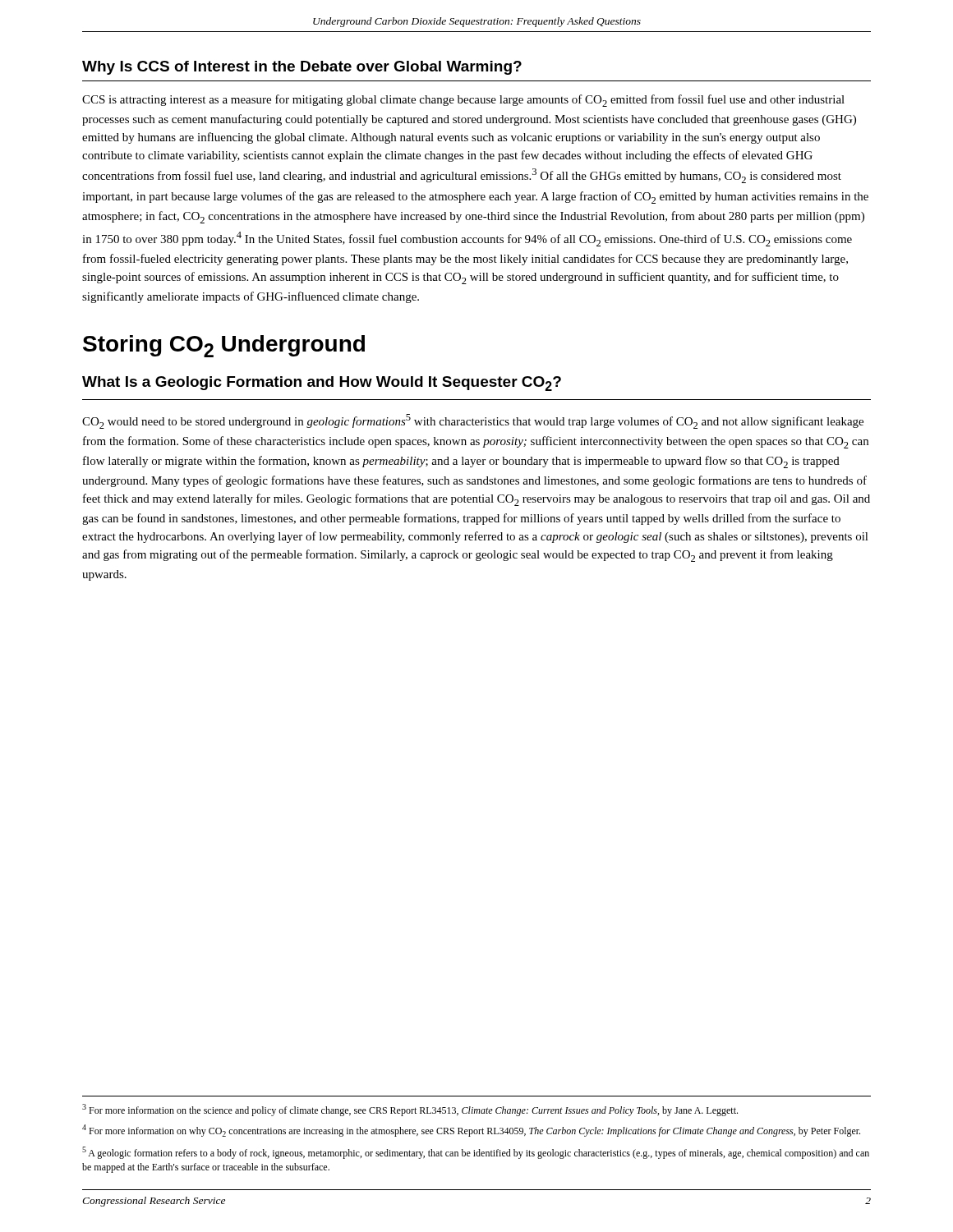This screenshot has width=953, height=1232.
Task: Click on the text starting "Storing CO2 Underground"
Action: [x=224, y=346]
